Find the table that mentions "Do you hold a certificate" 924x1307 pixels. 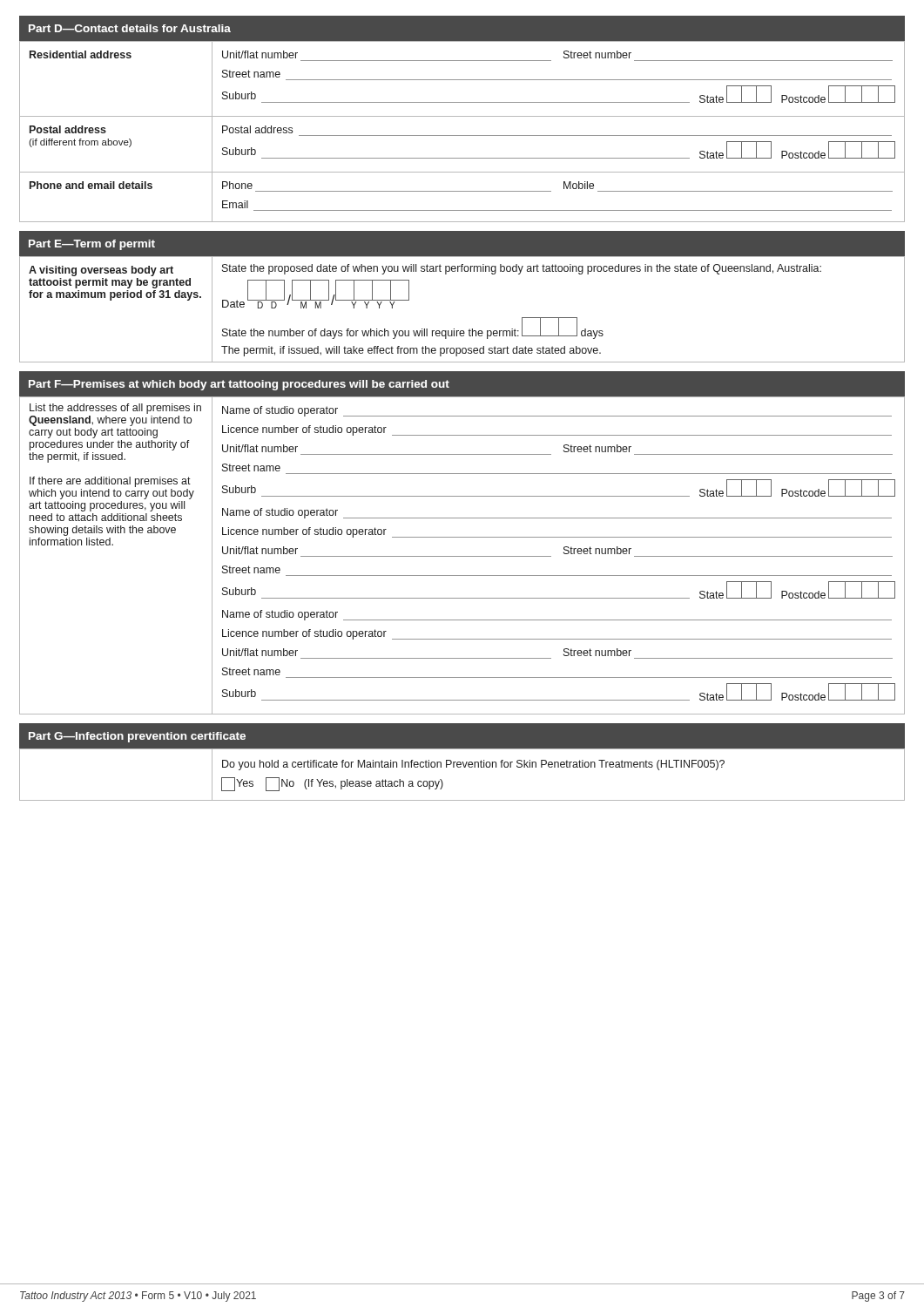(462, 775)
